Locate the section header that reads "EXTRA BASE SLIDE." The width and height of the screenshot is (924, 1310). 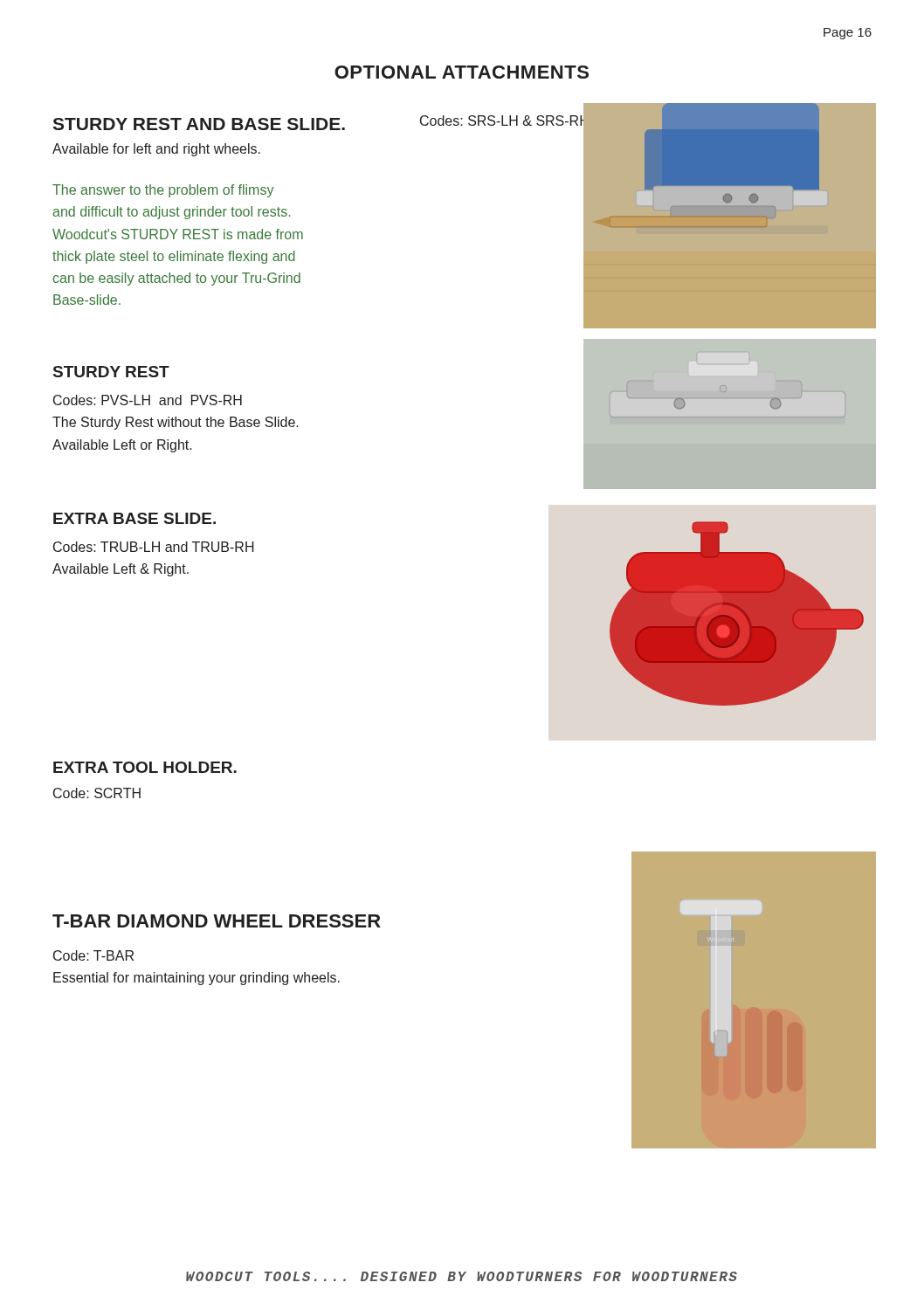point(135,518)
